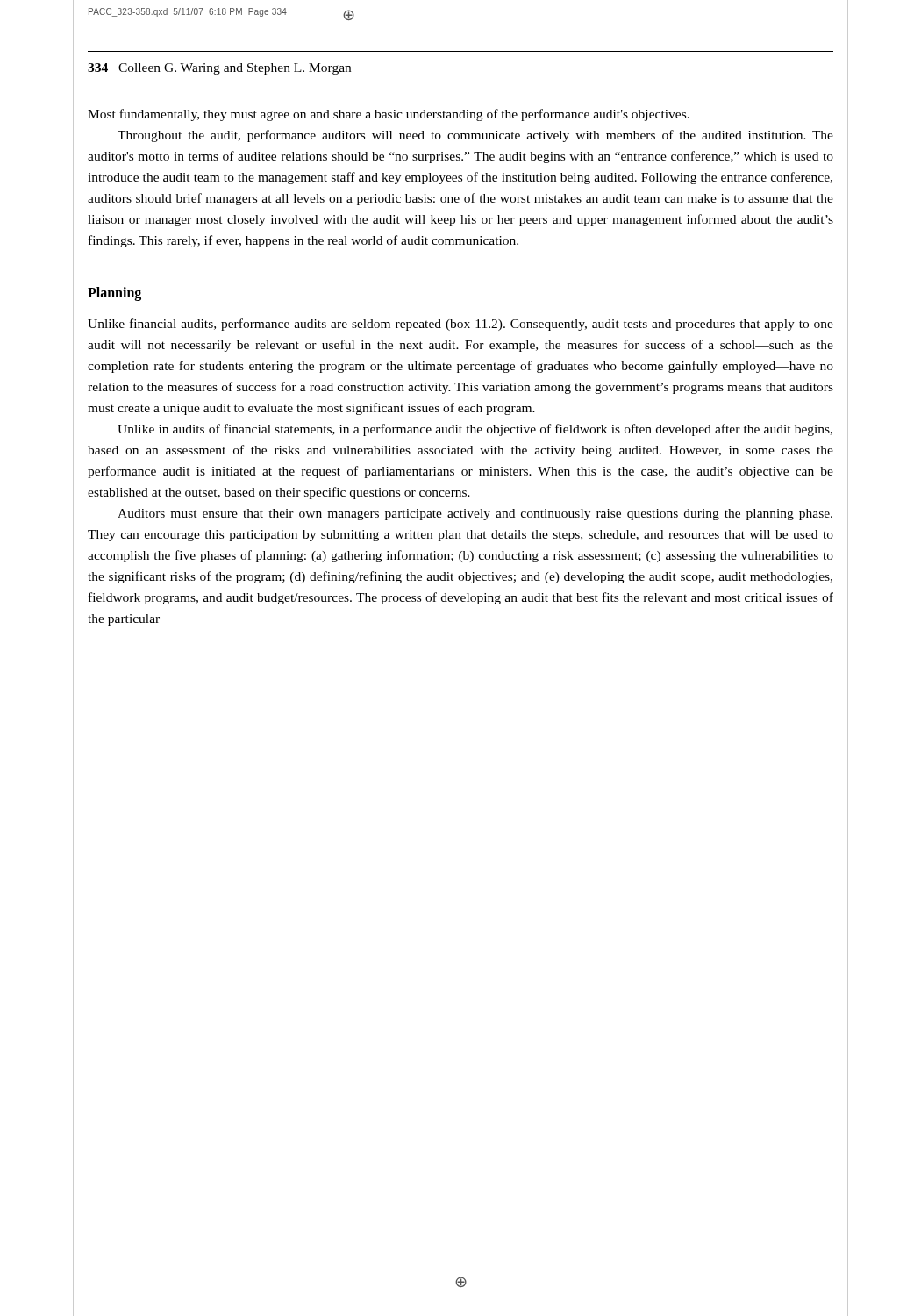Locate the block of text that opens with "Unlike in audits of financial statements,"

click(460, 461)
